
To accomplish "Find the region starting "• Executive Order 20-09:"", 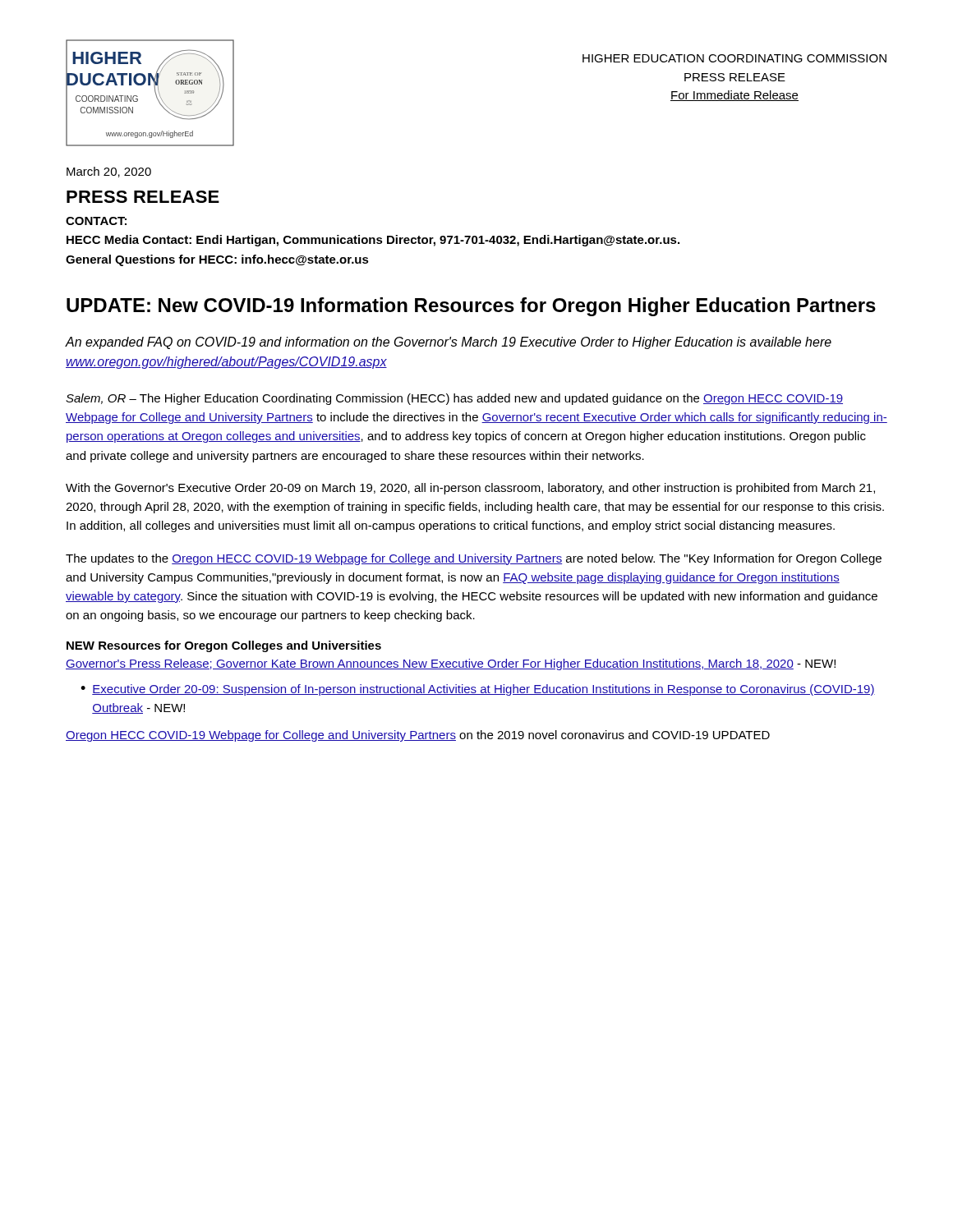I will click(484, 698).
